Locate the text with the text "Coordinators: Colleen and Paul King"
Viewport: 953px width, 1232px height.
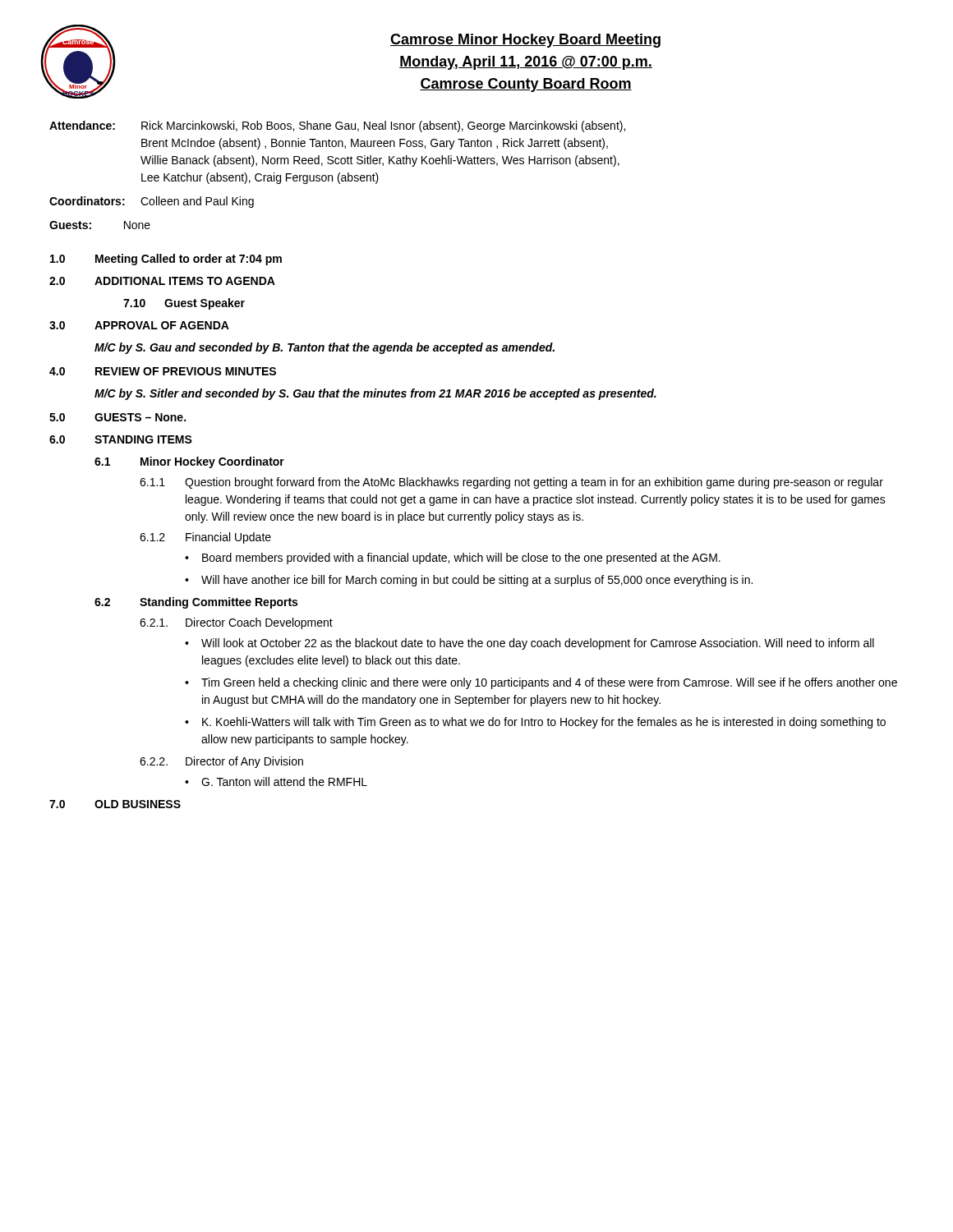pyautogui.click(x=152, y=202)
